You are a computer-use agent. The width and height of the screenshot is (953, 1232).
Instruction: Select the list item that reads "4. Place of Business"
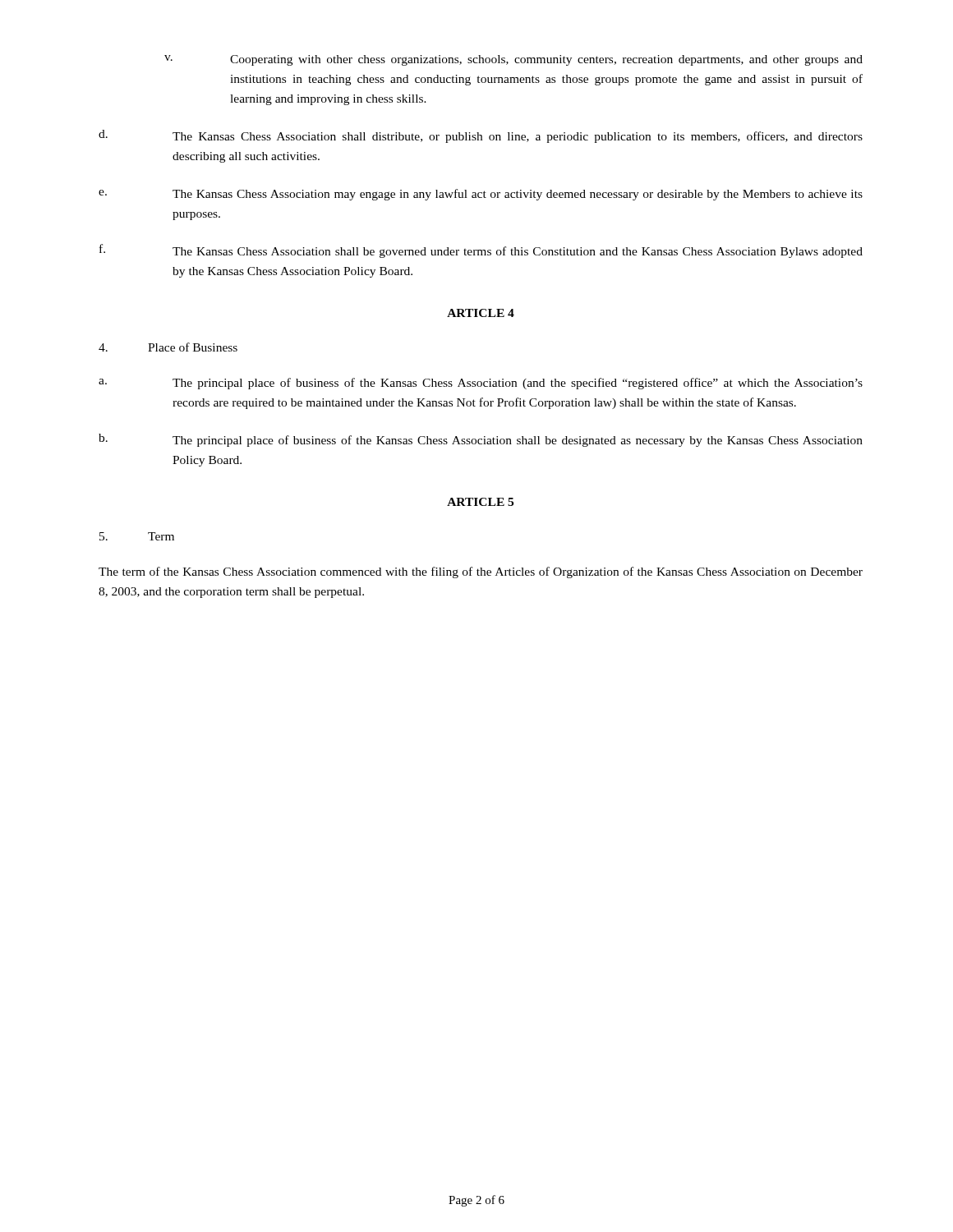click(x=168, y=347)
